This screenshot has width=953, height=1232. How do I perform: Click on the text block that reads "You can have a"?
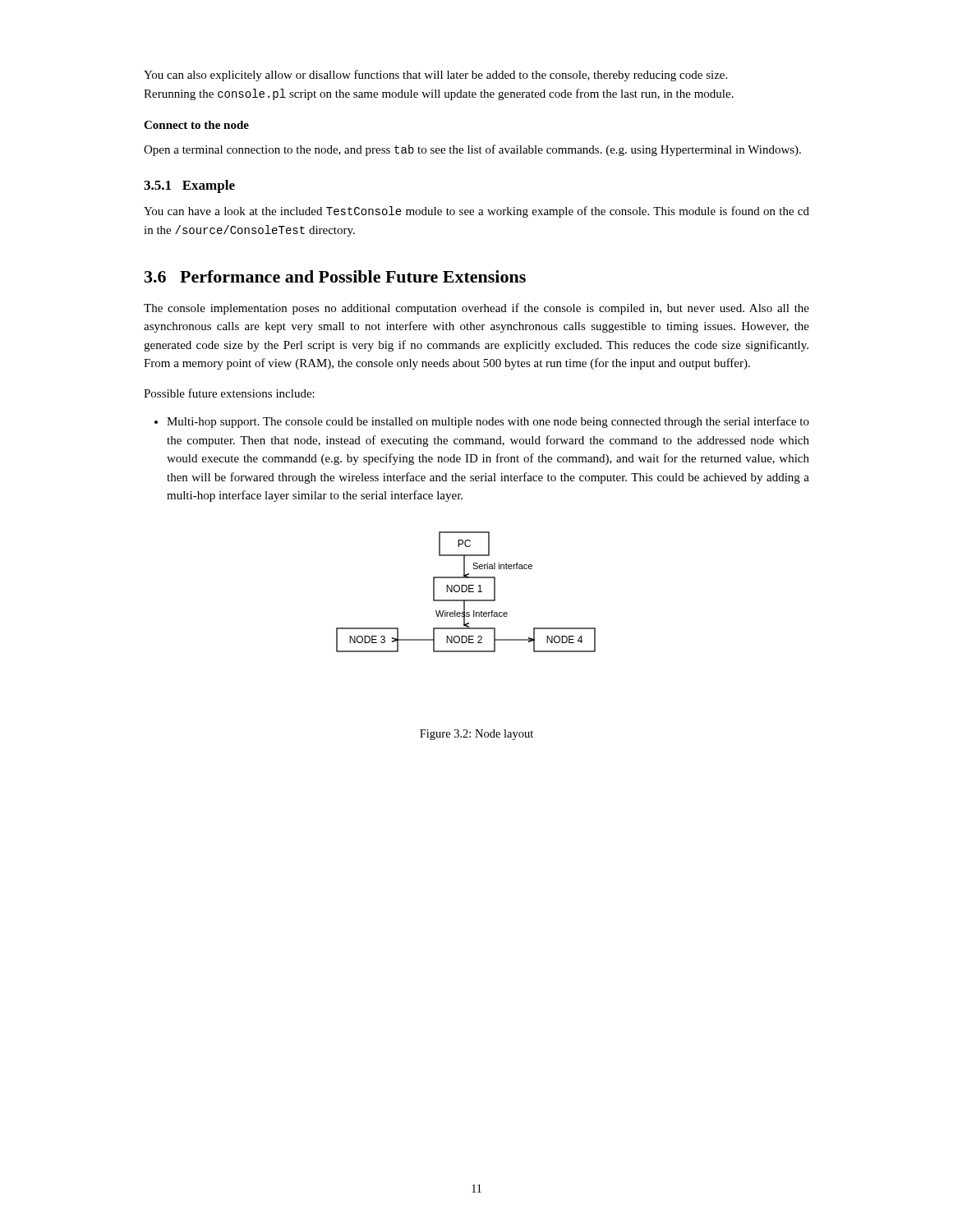coord(476,221)
